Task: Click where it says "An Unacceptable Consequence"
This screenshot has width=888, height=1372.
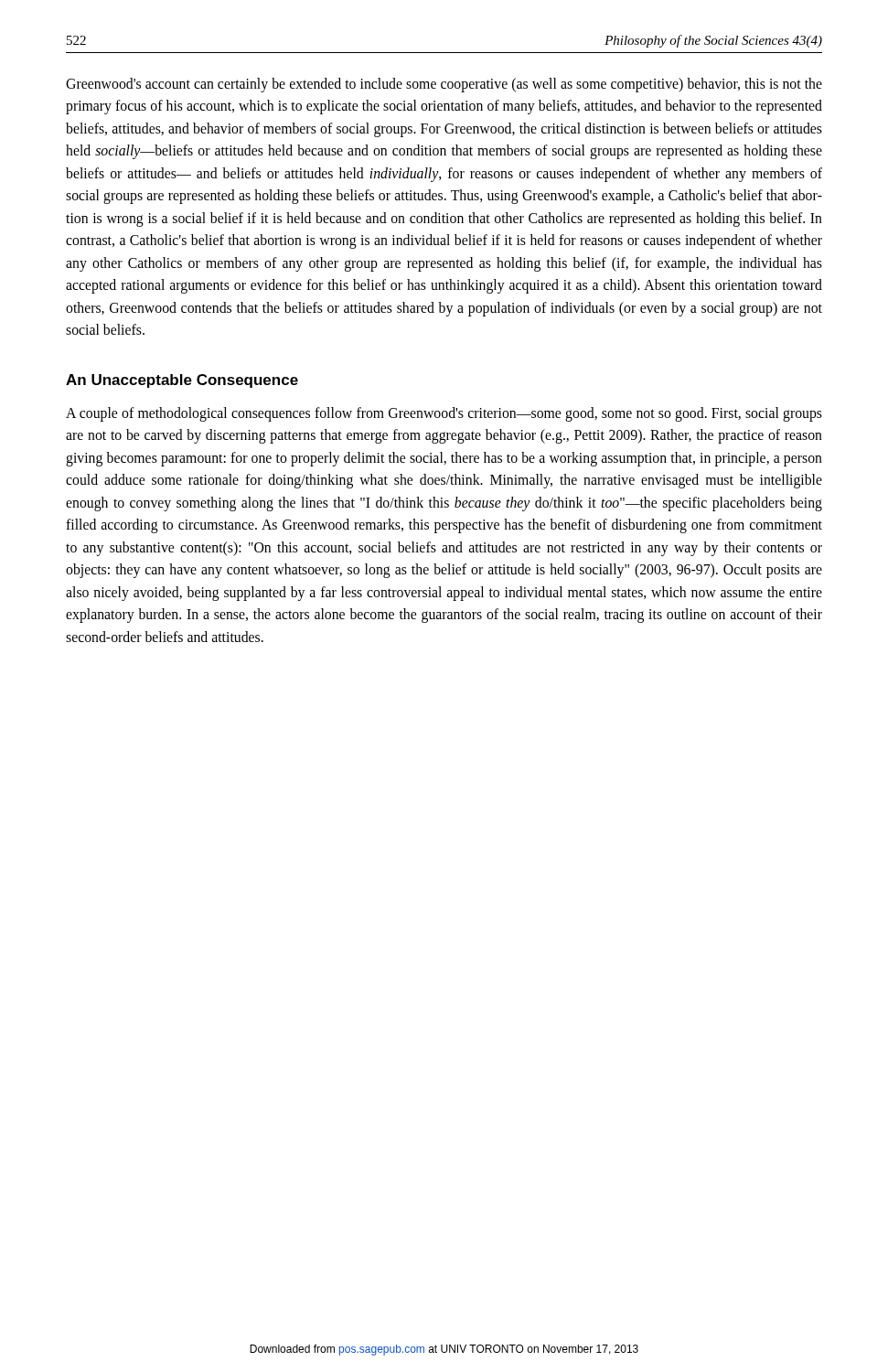Action: (182, 380)
